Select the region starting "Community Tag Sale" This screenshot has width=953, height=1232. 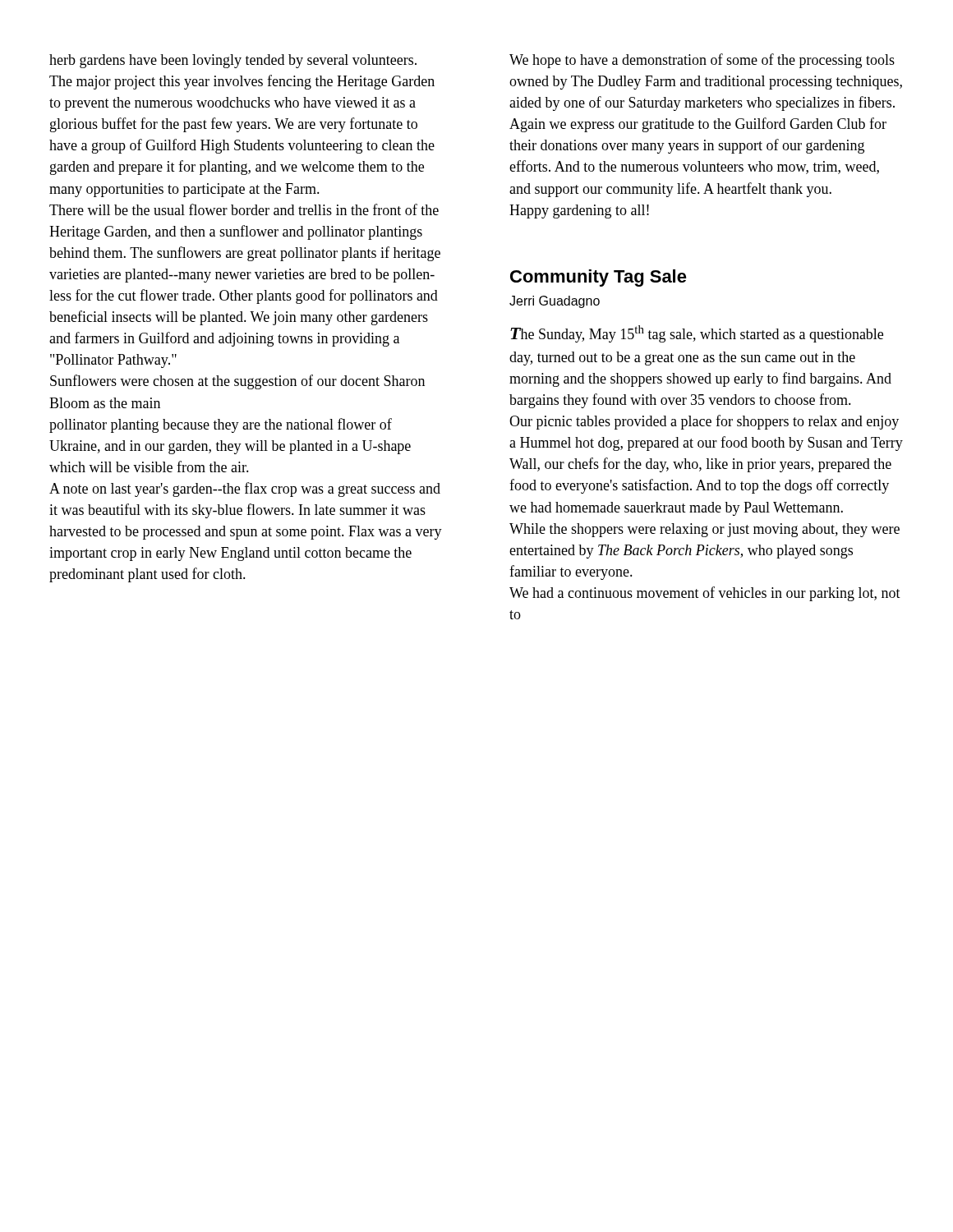(599, 278)
